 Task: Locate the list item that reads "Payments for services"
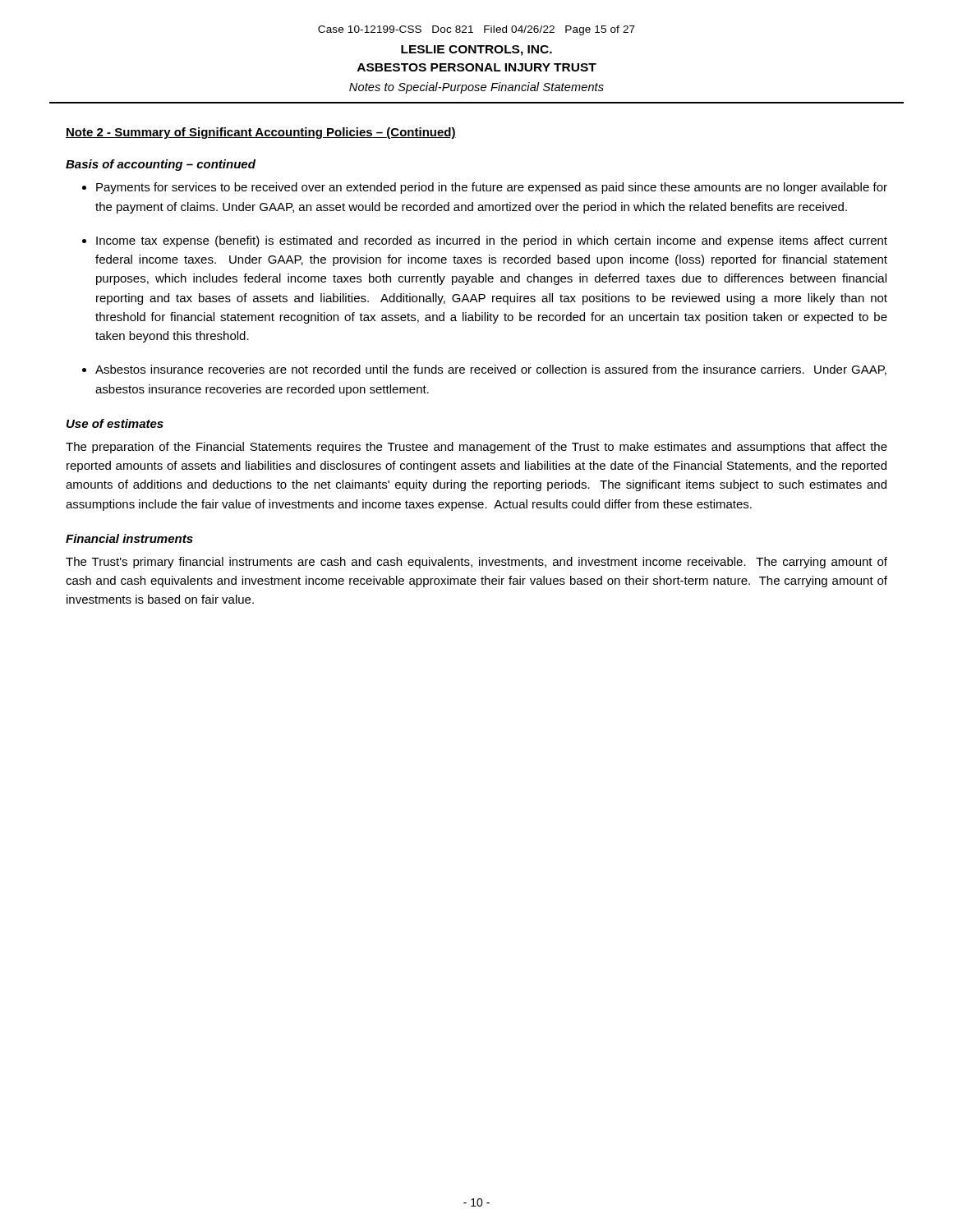[x=491, y=197]
